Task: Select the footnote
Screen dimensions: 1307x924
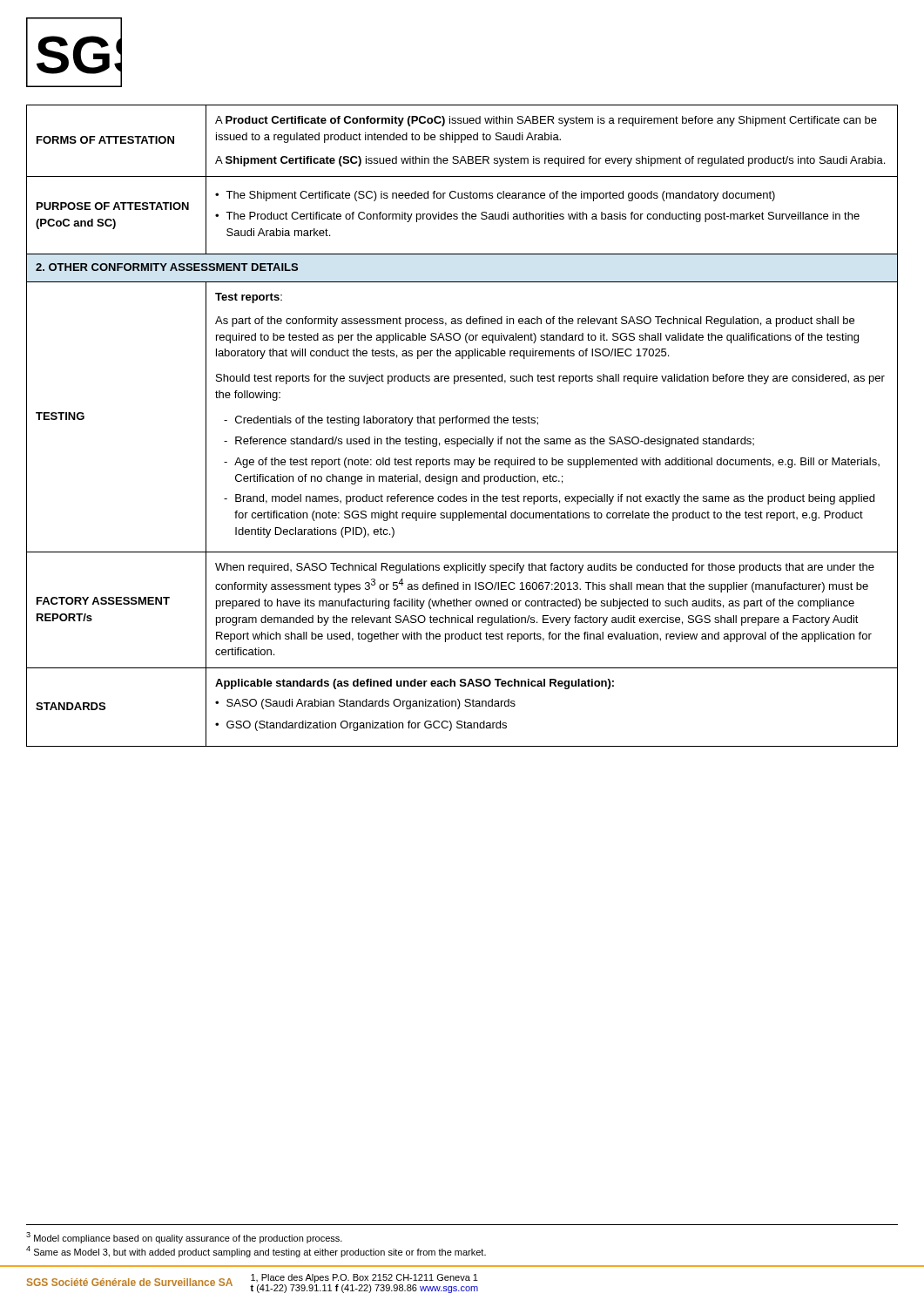Action: 462,1244
